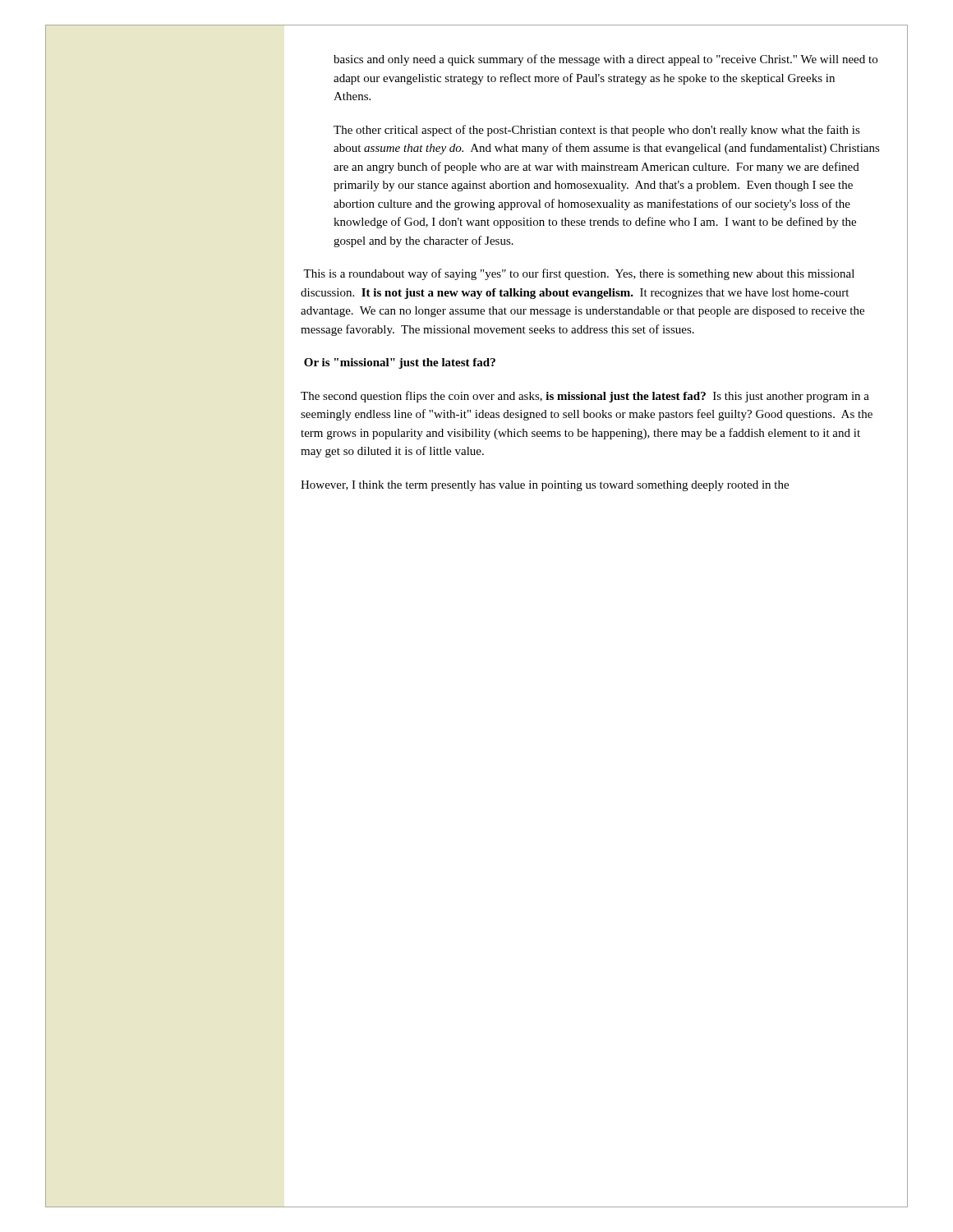Point to the passage starting "However, I think"

coord(545,484)
